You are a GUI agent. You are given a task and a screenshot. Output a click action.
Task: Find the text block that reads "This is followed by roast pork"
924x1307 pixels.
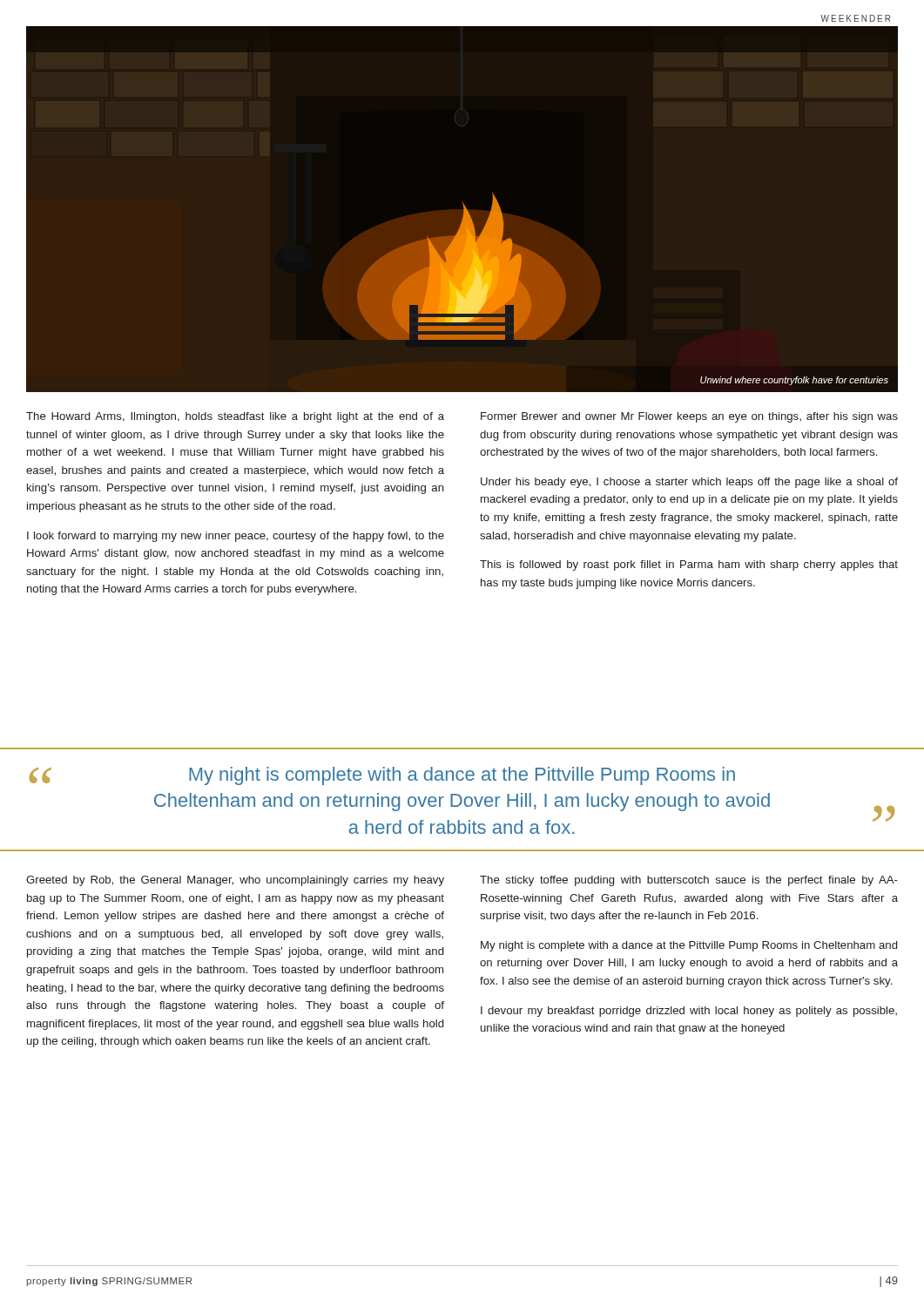click(689, 573)
